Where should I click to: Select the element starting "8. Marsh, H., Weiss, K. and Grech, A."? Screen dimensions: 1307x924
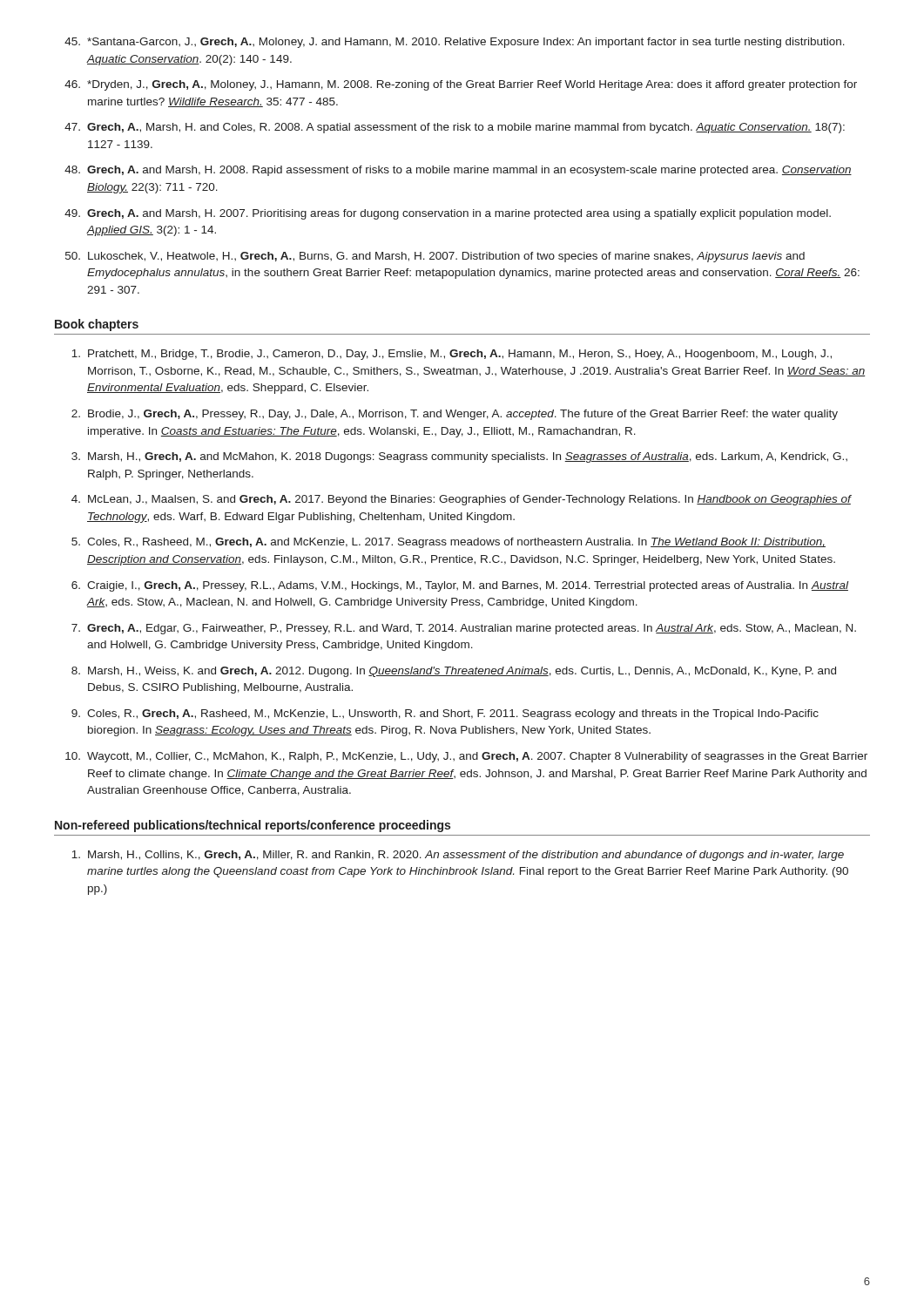(462, 679)
